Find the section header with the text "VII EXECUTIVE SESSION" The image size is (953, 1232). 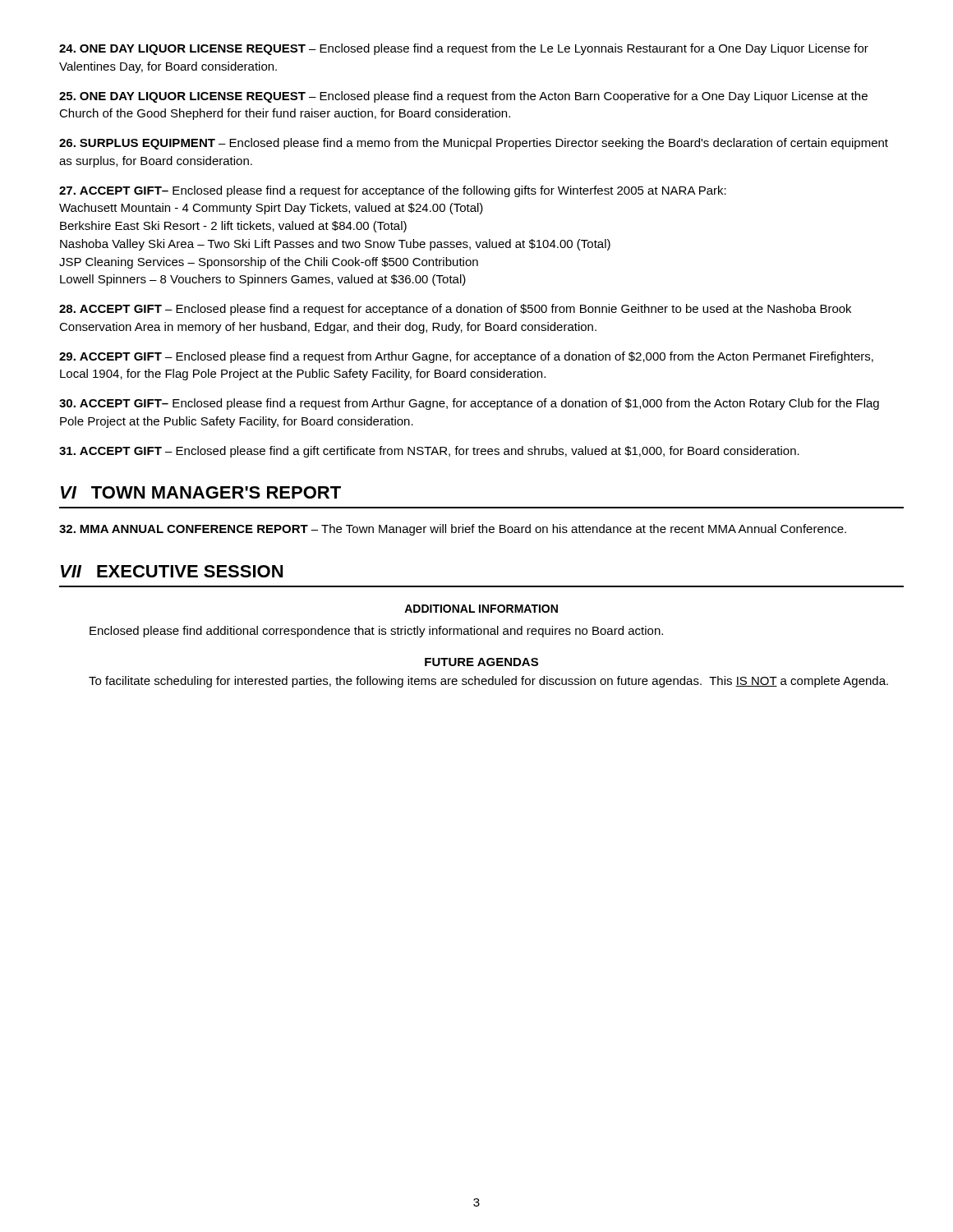pyautogui.click(x=172, y=572)
